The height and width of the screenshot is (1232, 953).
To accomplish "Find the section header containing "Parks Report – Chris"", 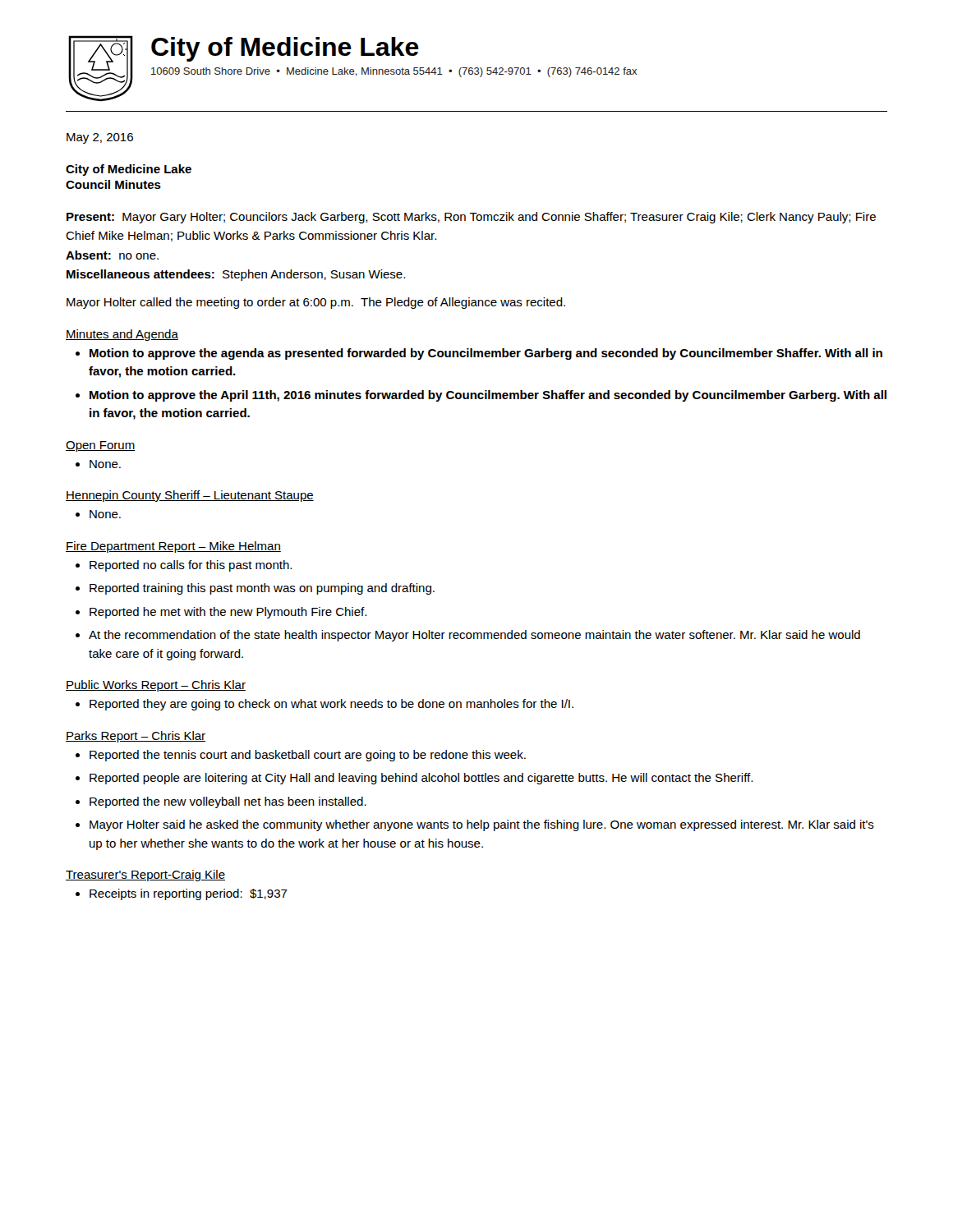I will (x=136, y=735).
